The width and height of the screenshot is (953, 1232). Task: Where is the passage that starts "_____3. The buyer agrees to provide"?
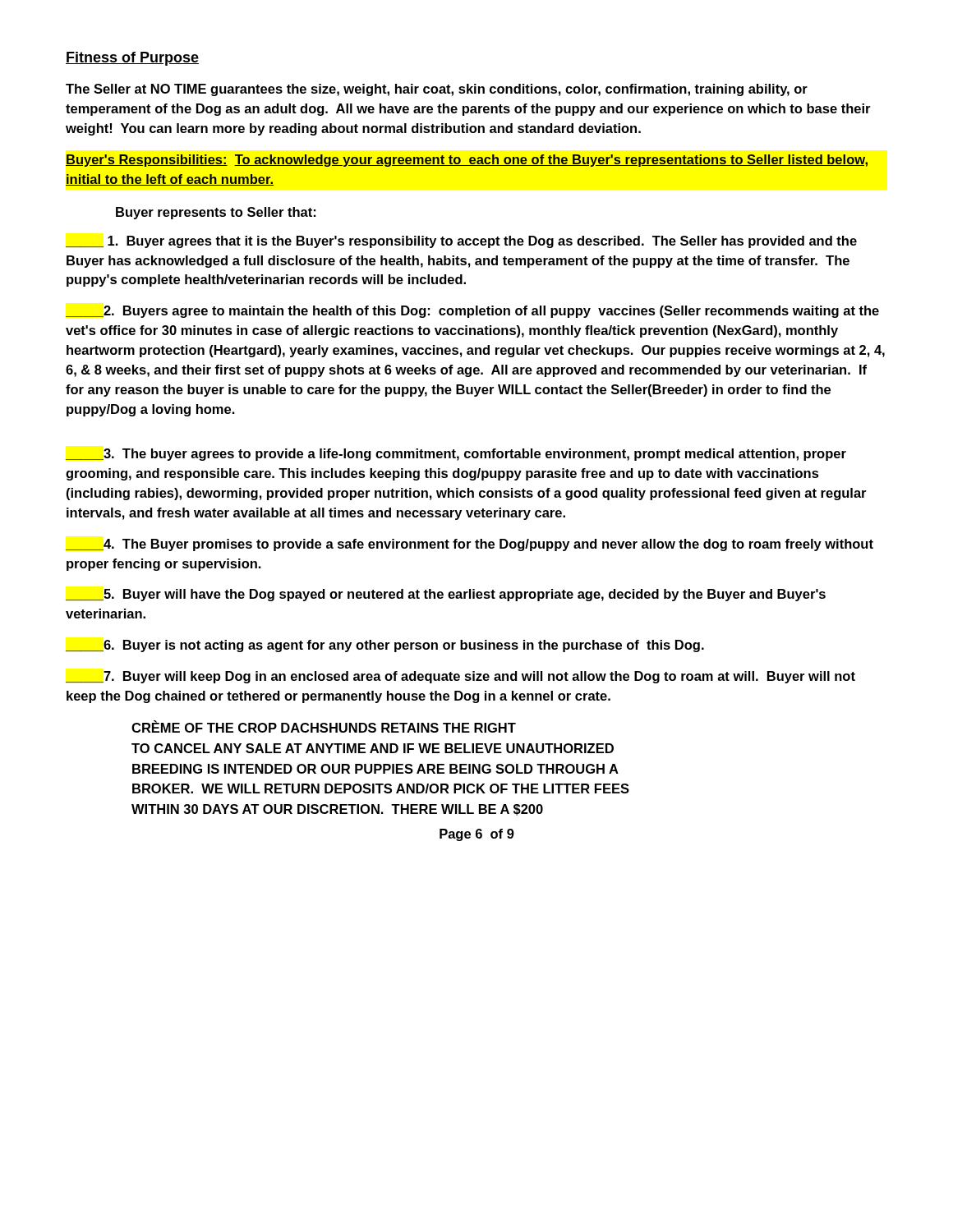tap(466, 483)
